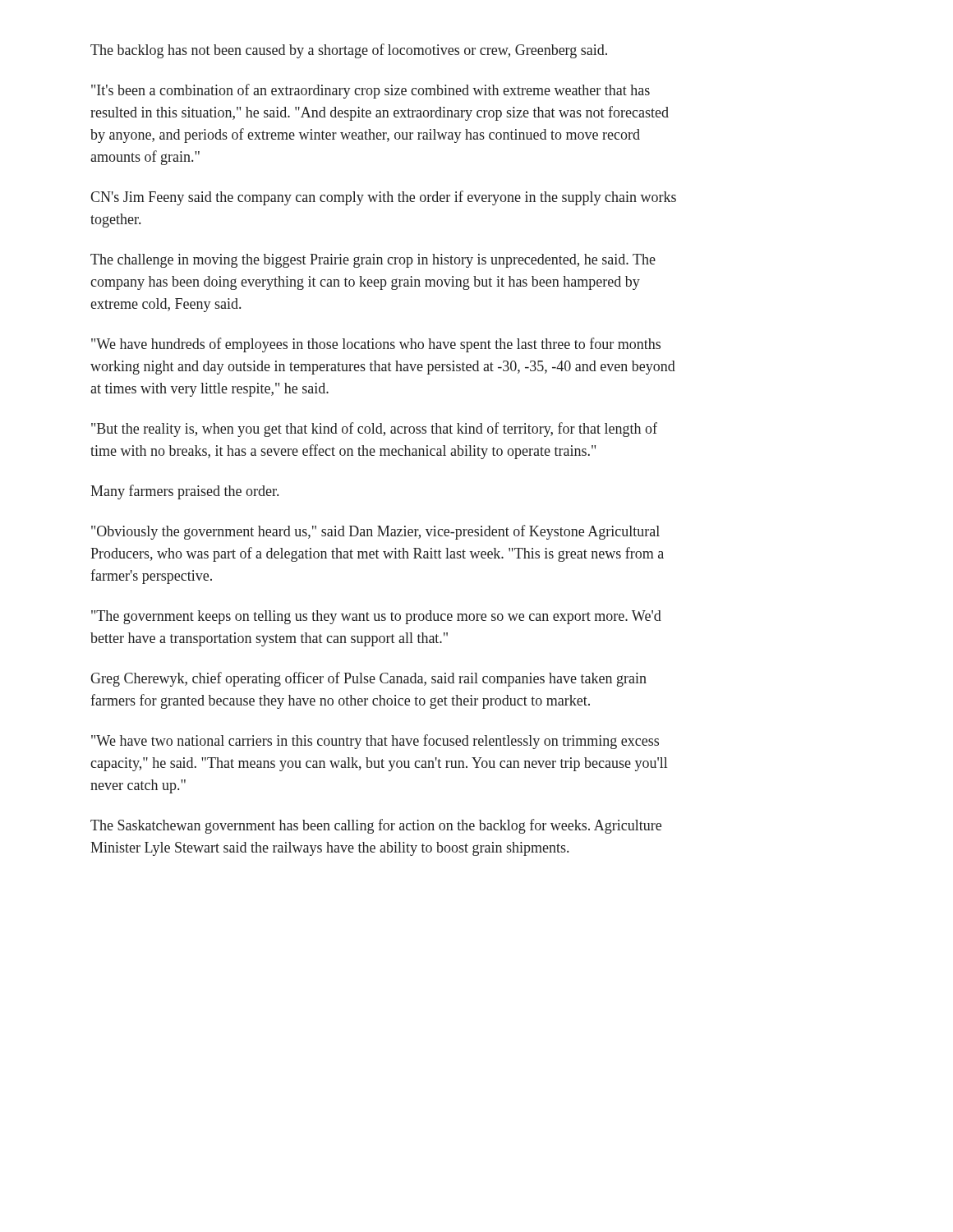Point to the text starting ""We have two national carriers"

[x=379, y=763]
